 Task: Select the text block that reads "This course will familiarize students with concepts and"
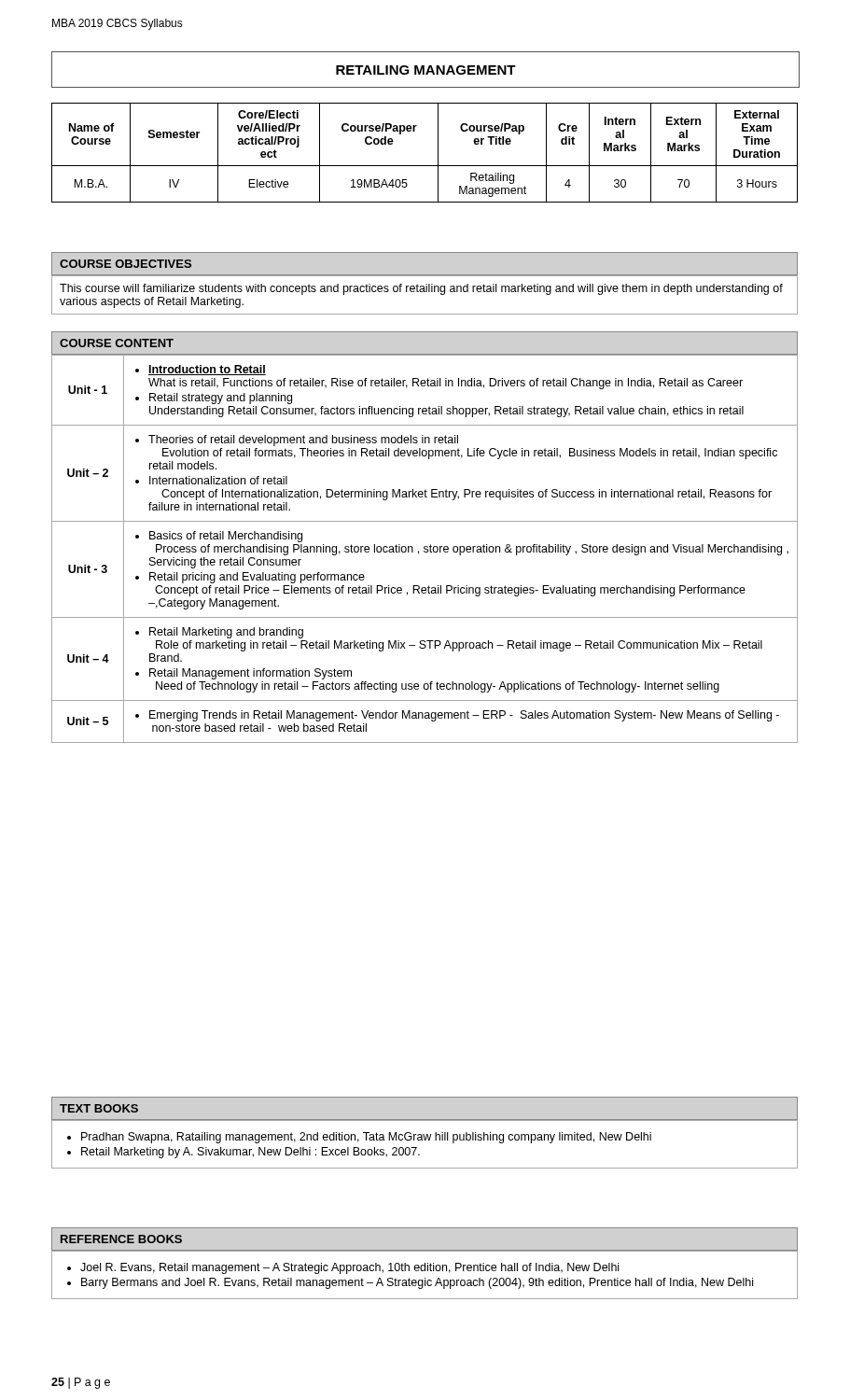(421, 295)
